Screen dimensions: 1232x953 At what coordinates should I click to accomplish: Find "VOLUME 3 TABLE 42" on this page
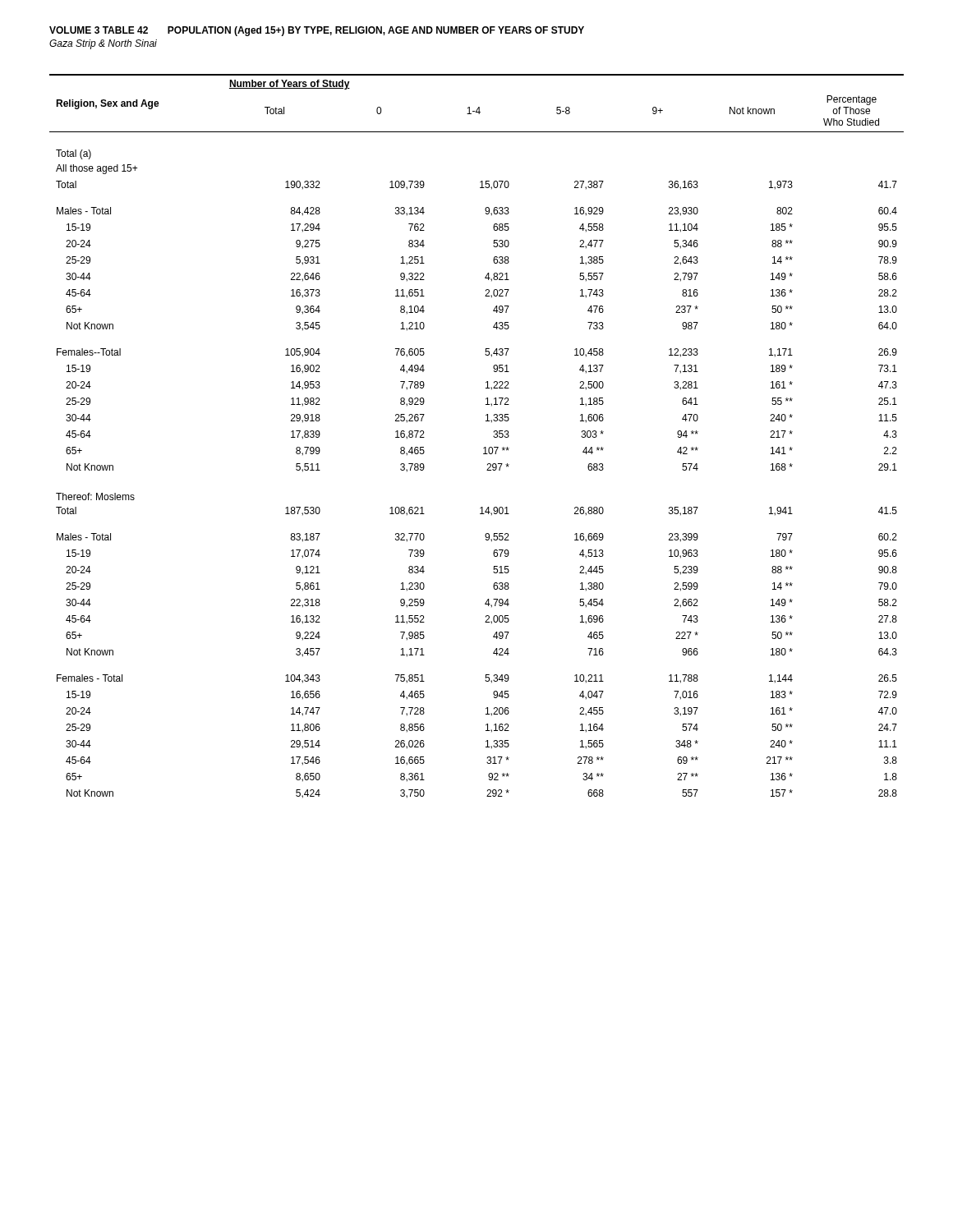99,30
